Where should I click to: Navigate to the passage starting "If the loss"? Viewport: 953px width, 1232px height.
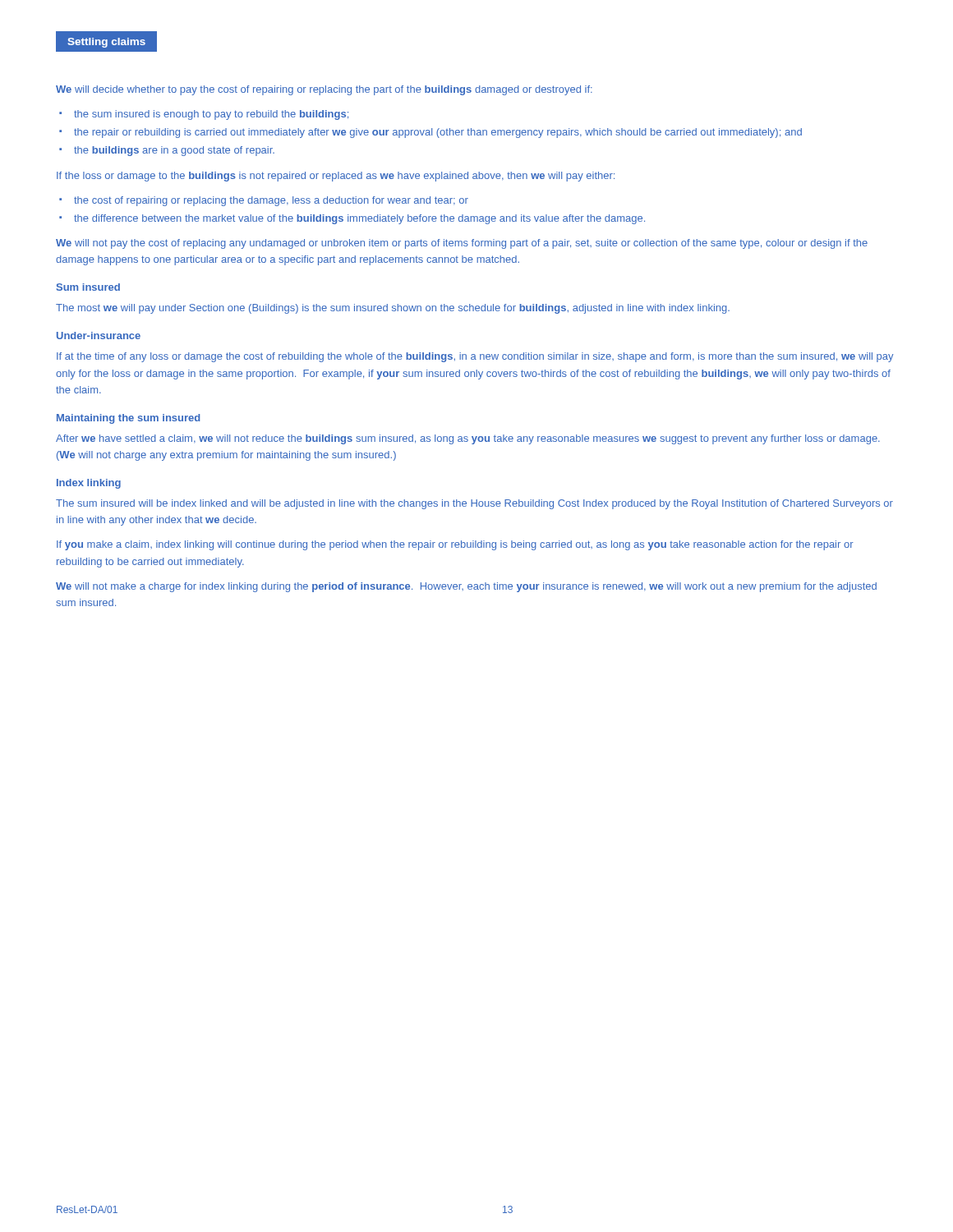coord(336,175)
